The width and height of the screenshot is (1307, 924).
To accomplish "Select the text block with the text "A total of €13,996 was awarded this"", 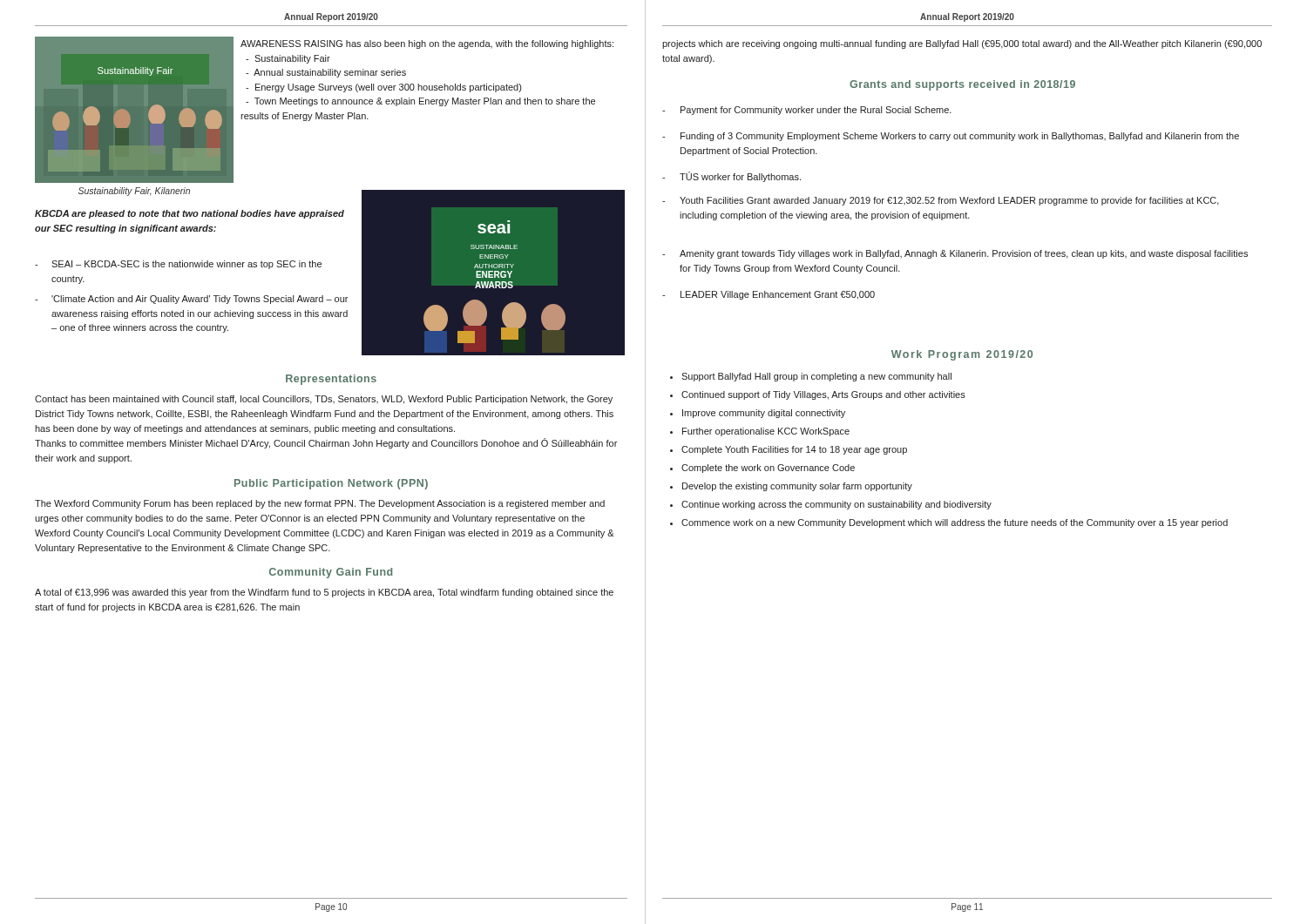I will pyautogui.click(x=324, y=600).
